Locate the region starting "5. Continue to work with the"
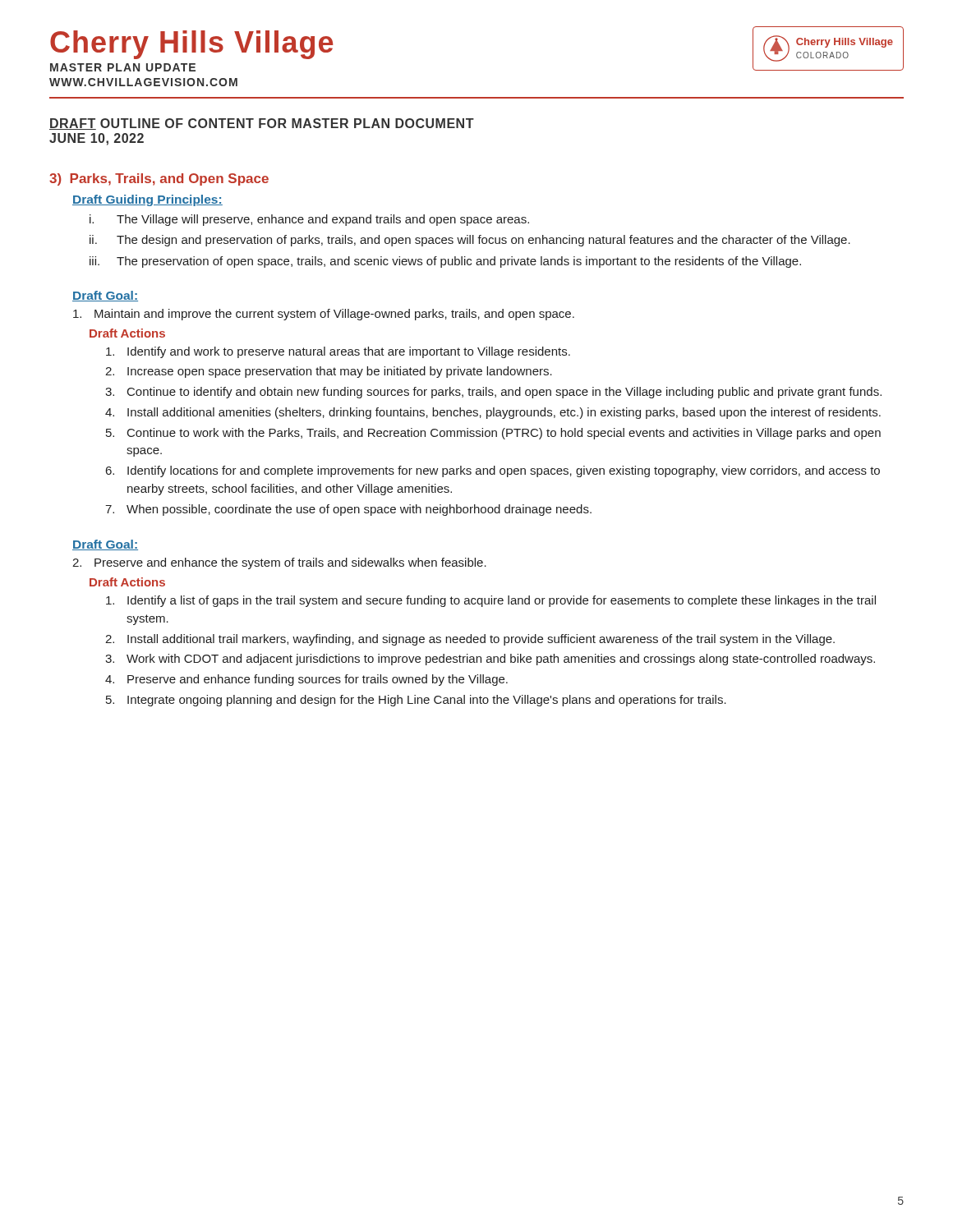This screenshot has width=953, height=1232. (504, 441)
